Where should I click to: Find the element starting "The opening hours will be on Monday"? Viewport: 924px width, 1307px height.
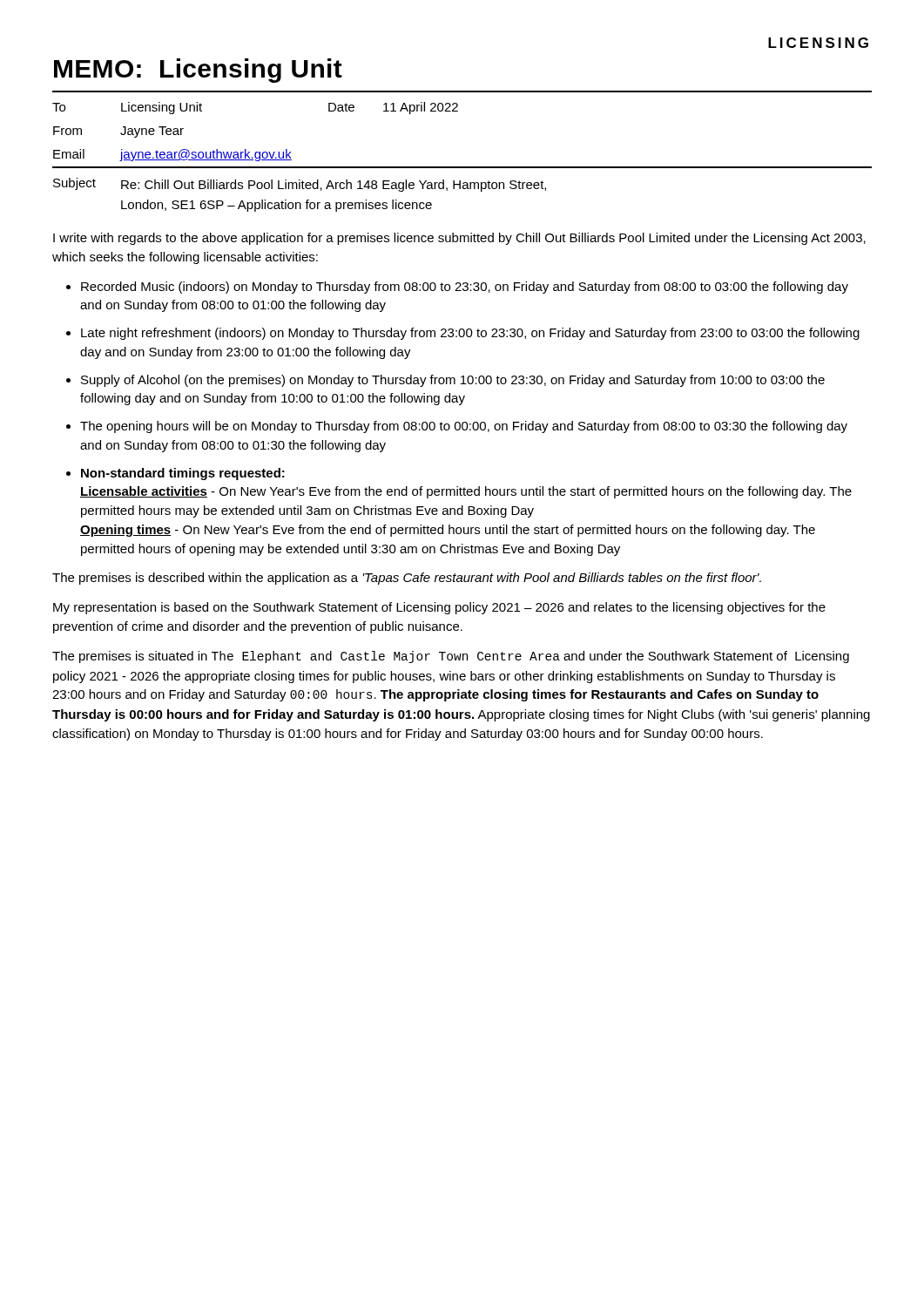pyautogui.click(x=464, y=435)
